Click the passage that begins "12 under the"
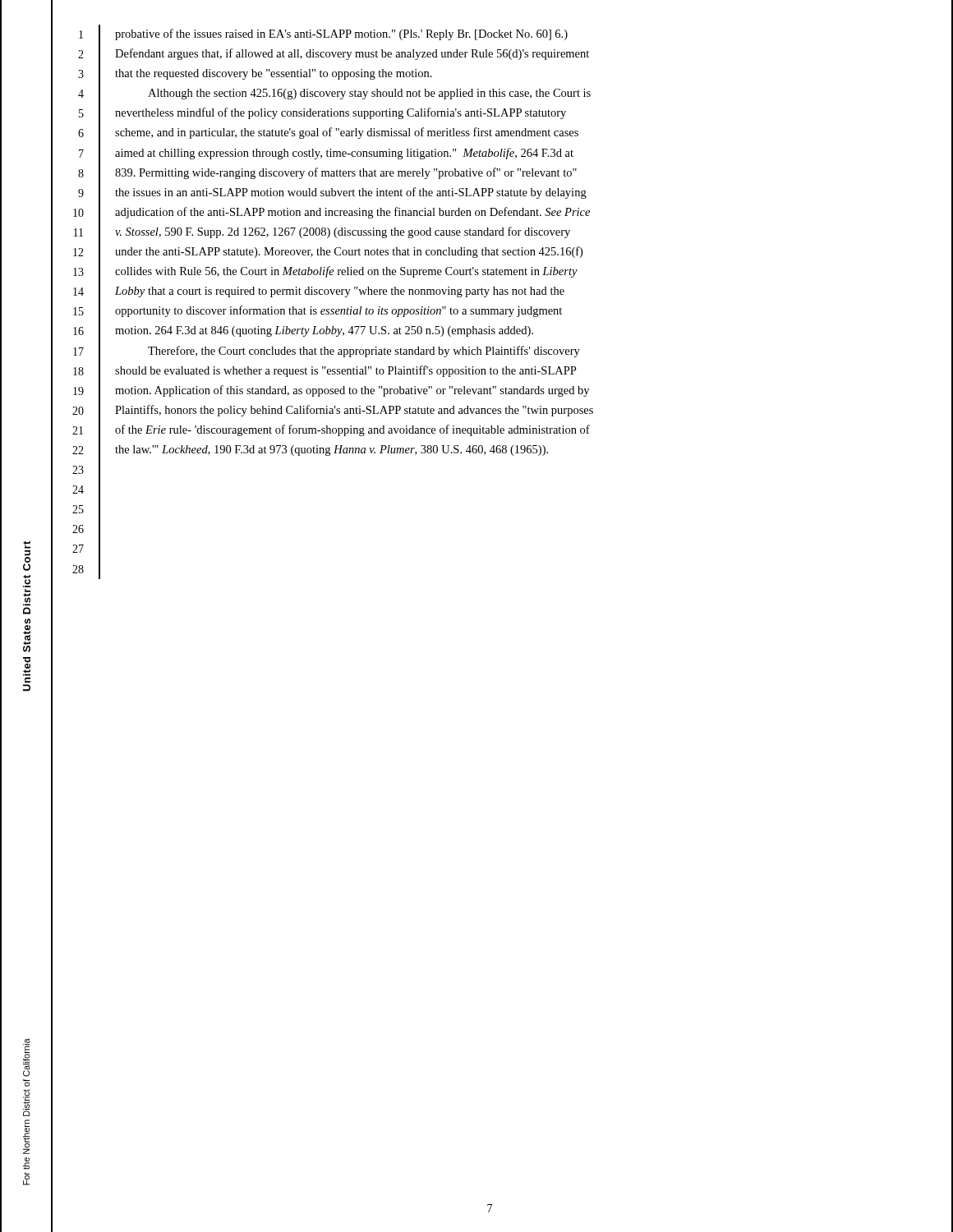This screenshot has width=953, height=1232. 490,252
